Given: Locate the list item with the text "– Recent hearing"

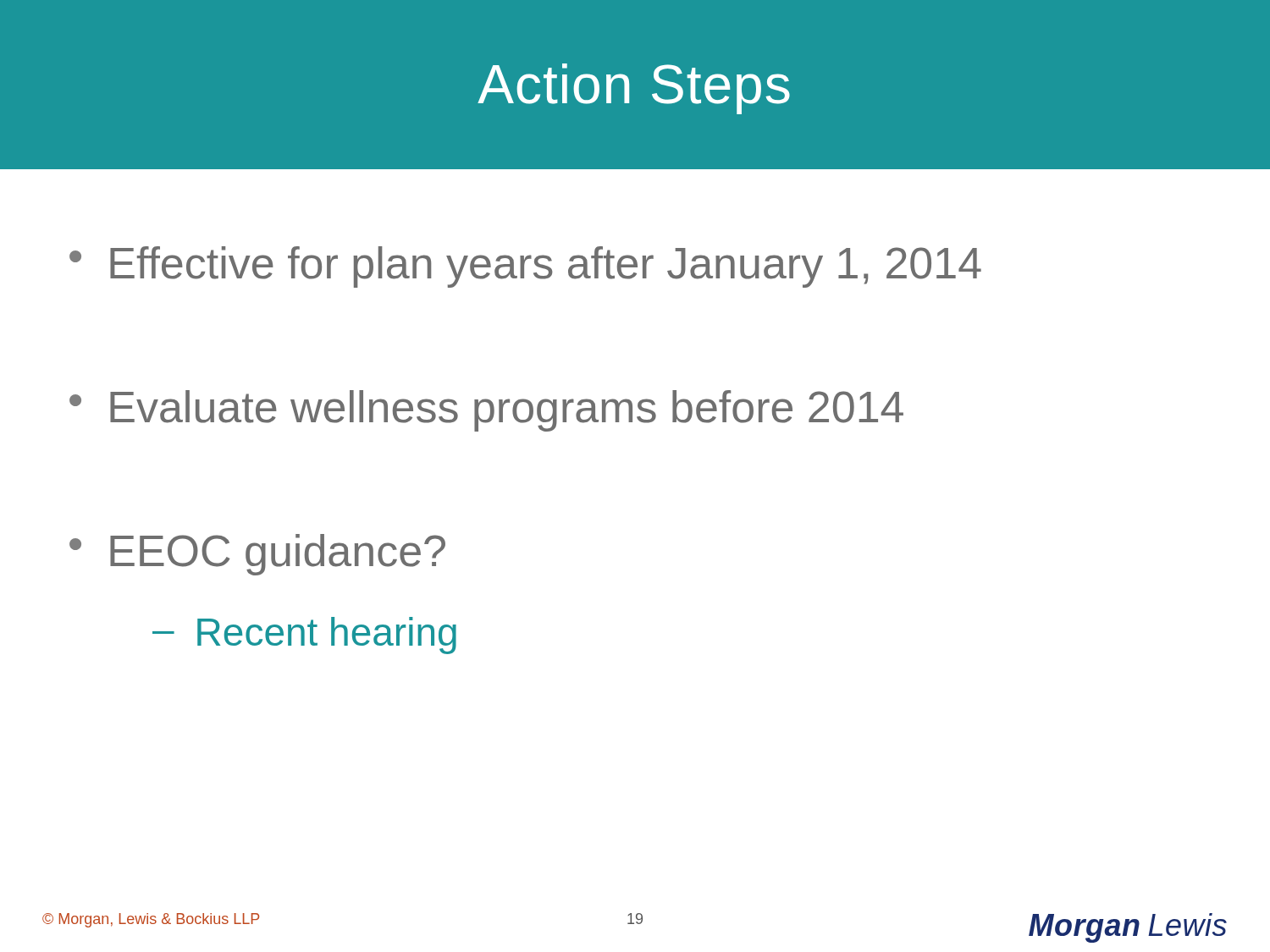Looking at the screenshot, I should 305,633.
